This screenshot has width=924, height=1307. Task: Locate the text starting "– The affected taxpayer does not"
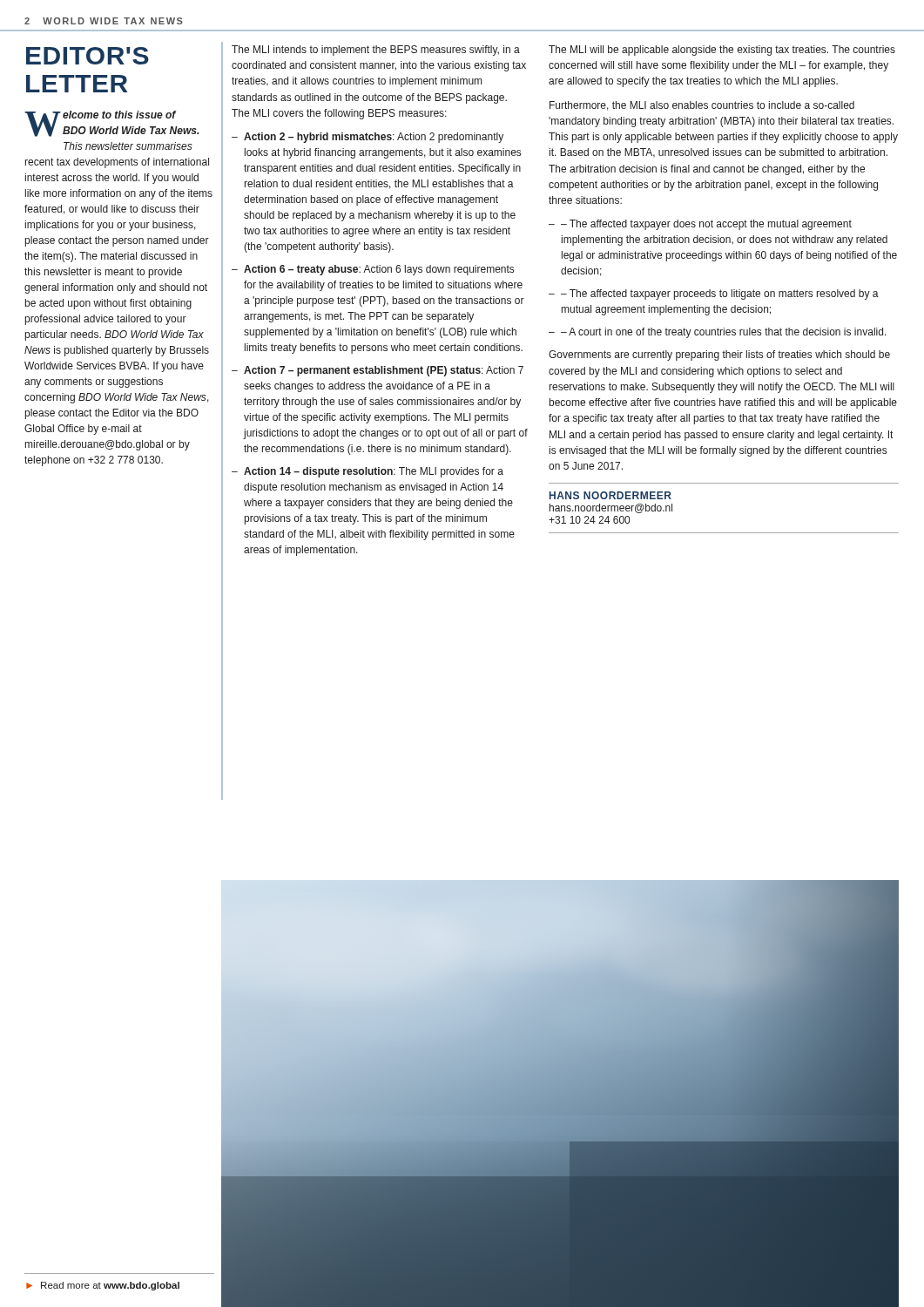click(x=729, y=248)
